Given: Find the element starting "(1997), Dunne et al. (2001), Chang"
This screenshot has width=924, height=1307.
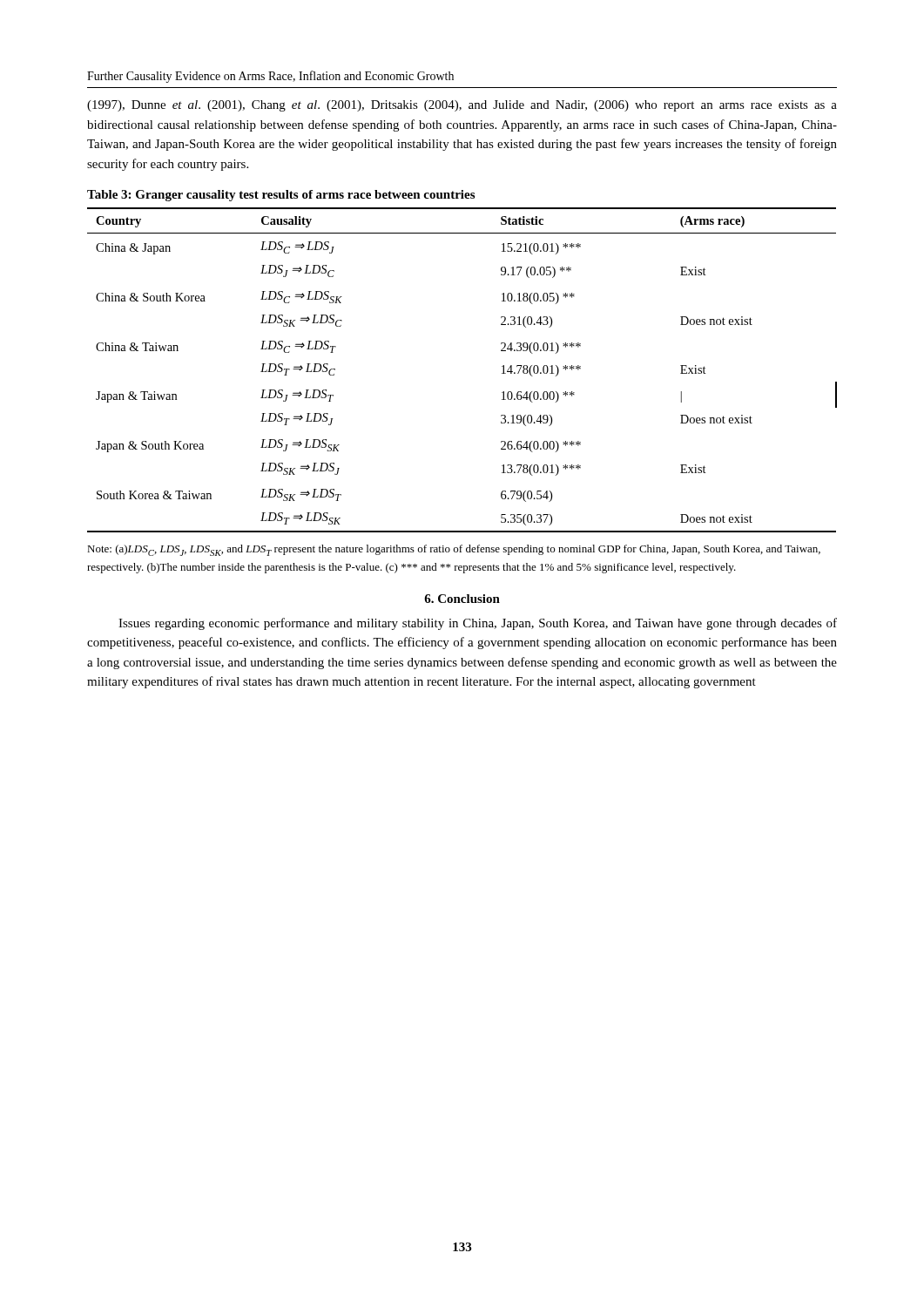Looking at the screenshot, I should coord(462,134).
